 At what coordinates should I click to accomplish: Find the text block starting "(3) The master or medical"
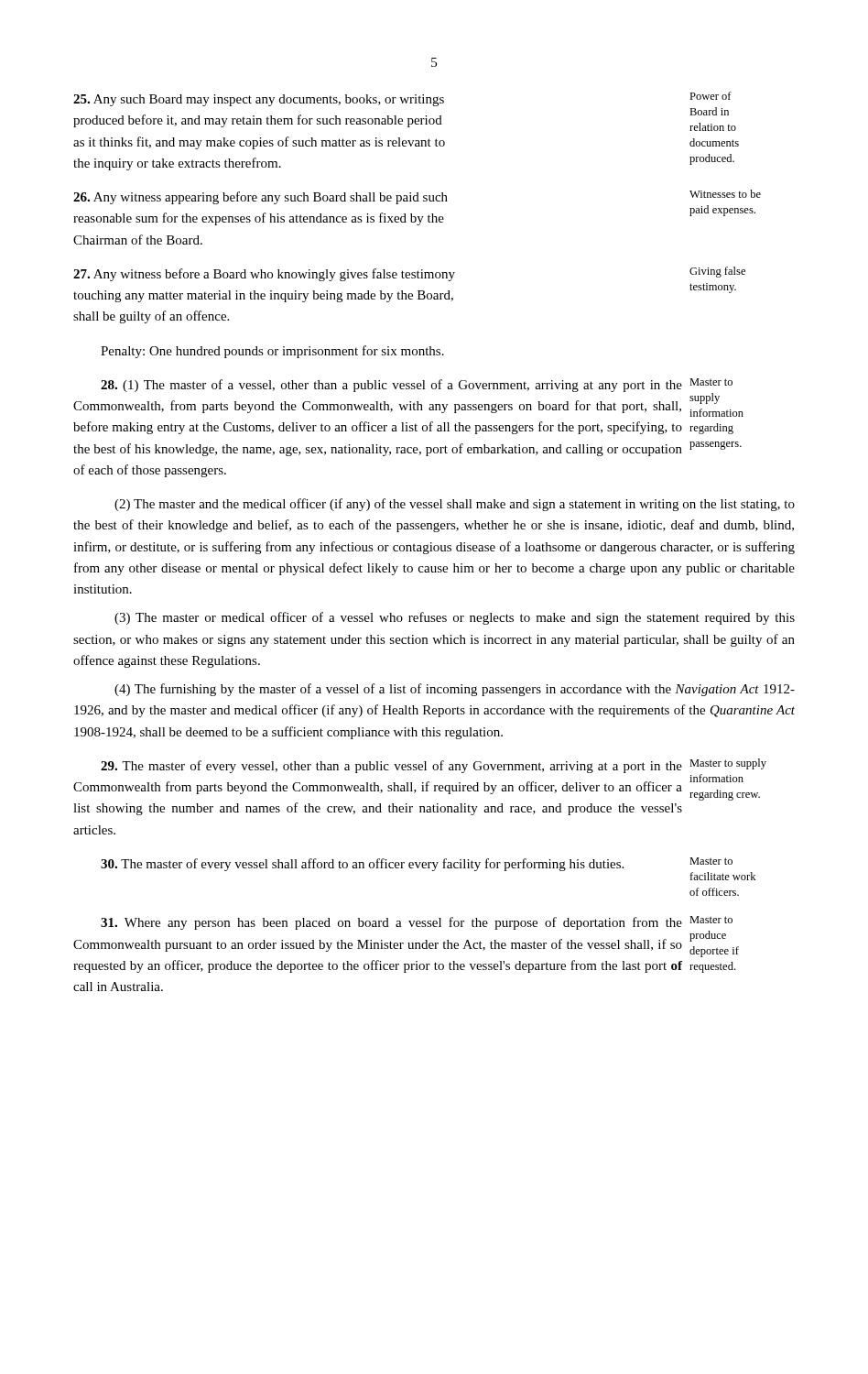click(x=434, y=640)
